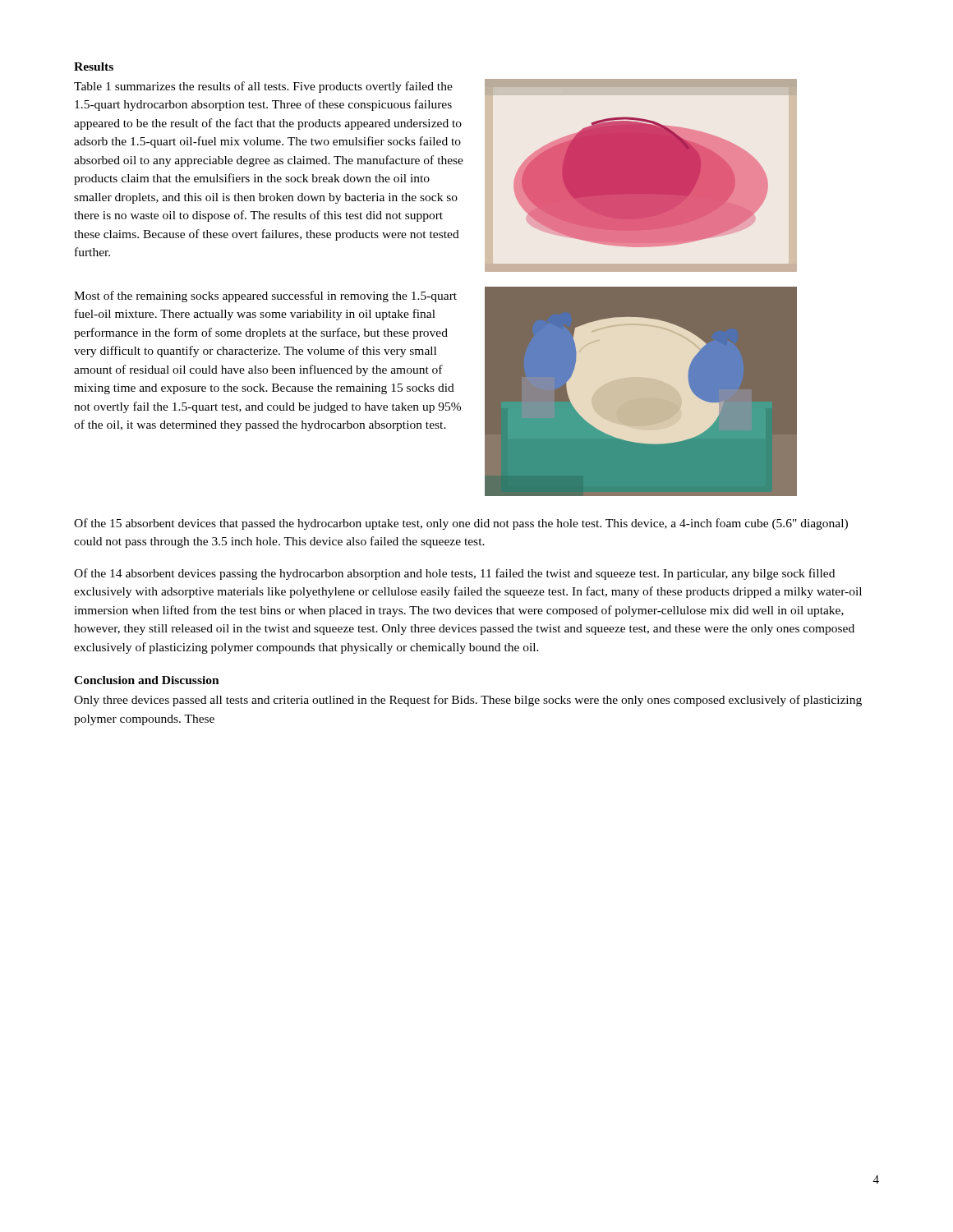Click on the text block starting "Conclusion and Discussion"
Screen dimensions: 1232x953
point(146,680)
